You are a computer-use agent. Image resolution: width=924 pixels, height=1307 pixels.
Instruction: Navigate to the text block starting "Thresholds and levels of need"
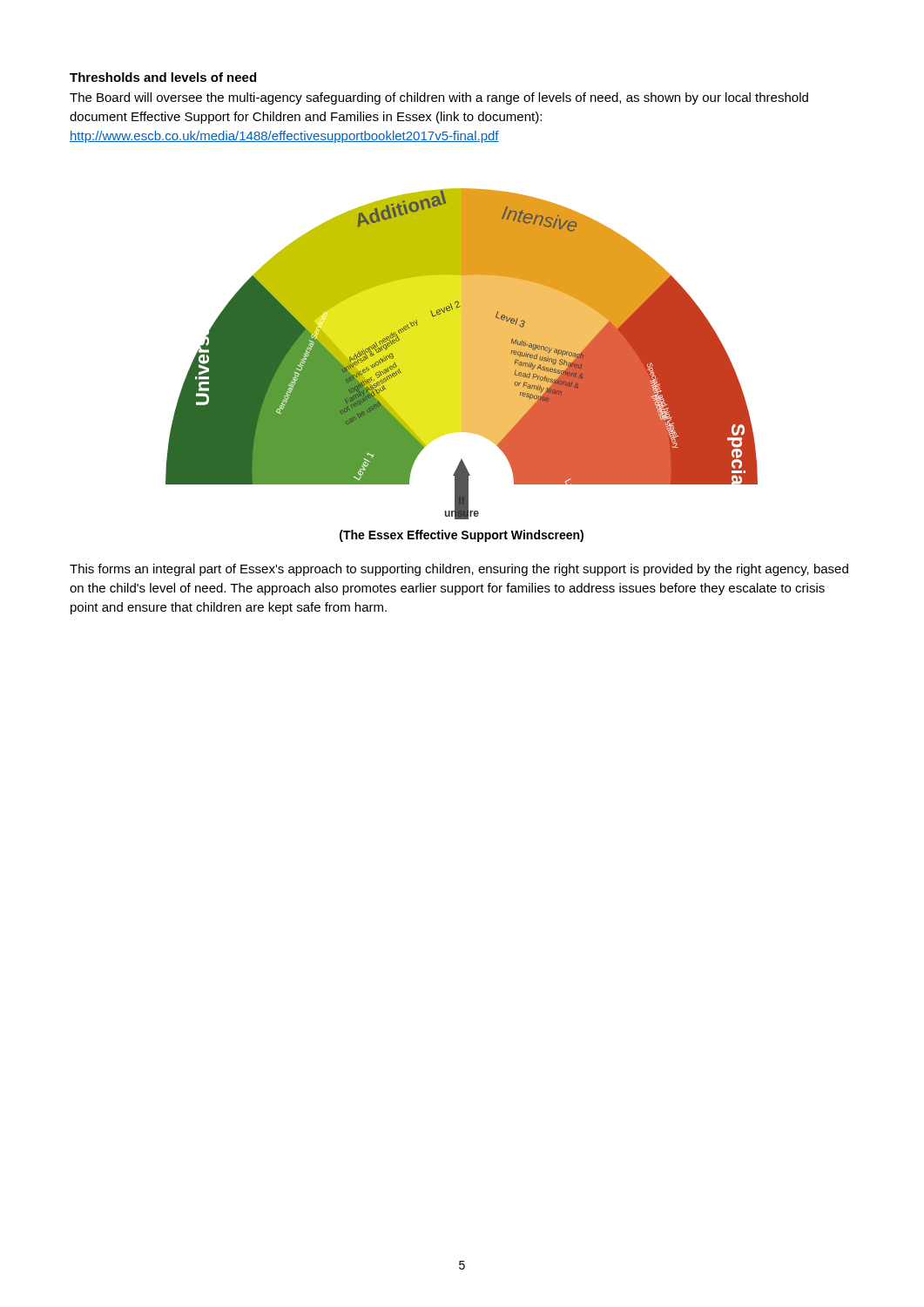pos(163,77)
